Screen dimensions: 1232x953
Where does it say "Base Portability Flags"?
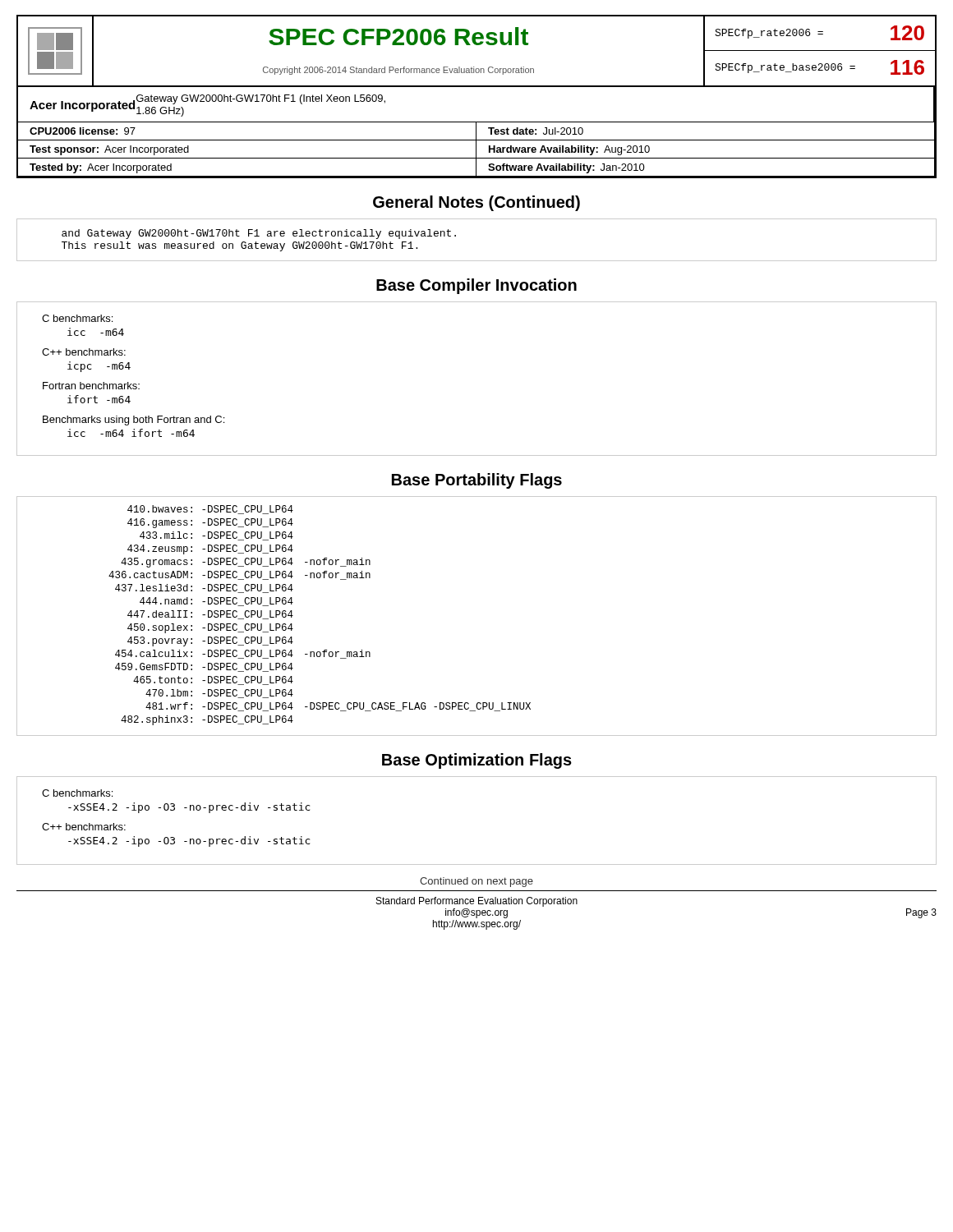tap(476, 480)
